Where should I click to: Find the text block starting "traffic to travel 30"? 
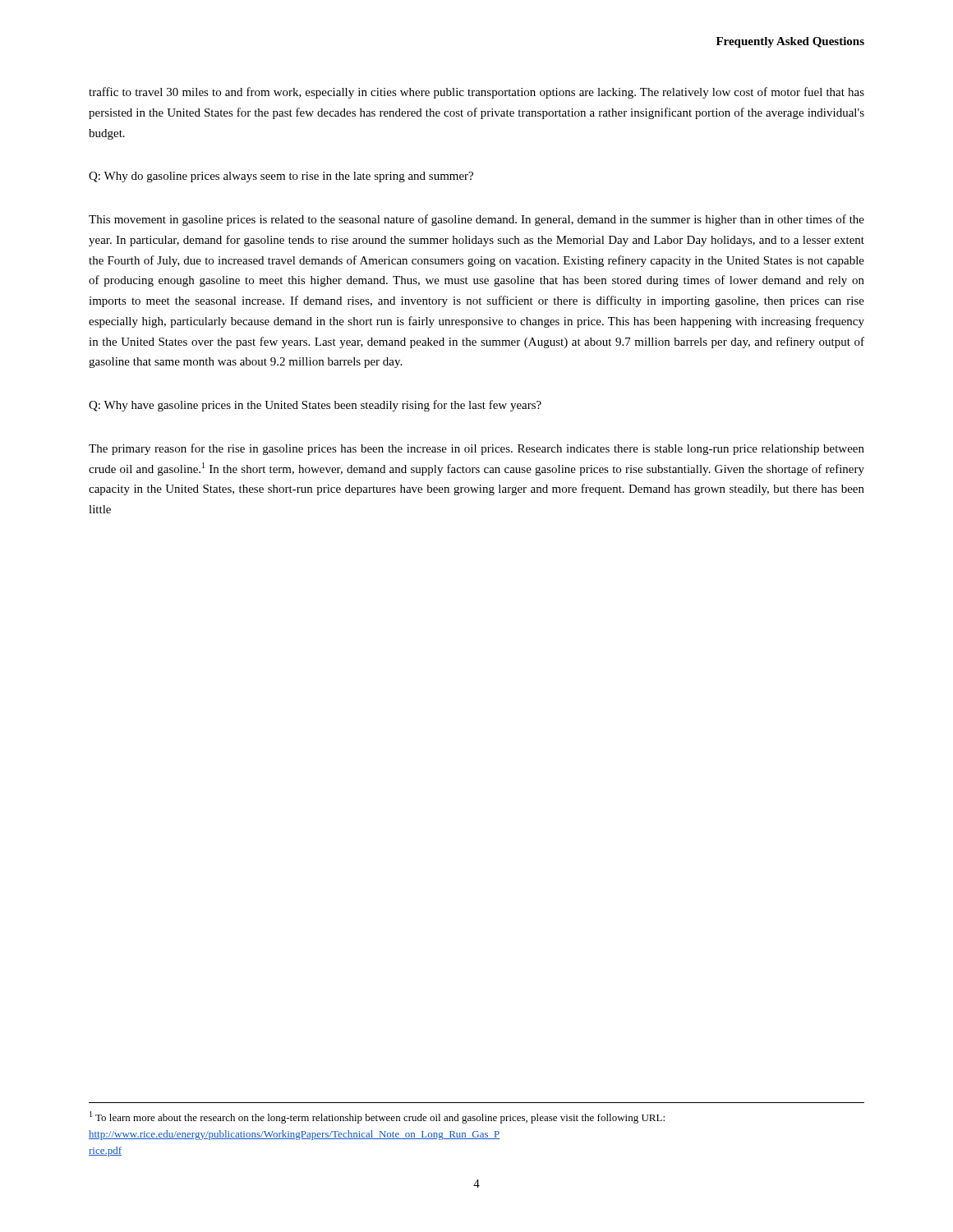476,112
